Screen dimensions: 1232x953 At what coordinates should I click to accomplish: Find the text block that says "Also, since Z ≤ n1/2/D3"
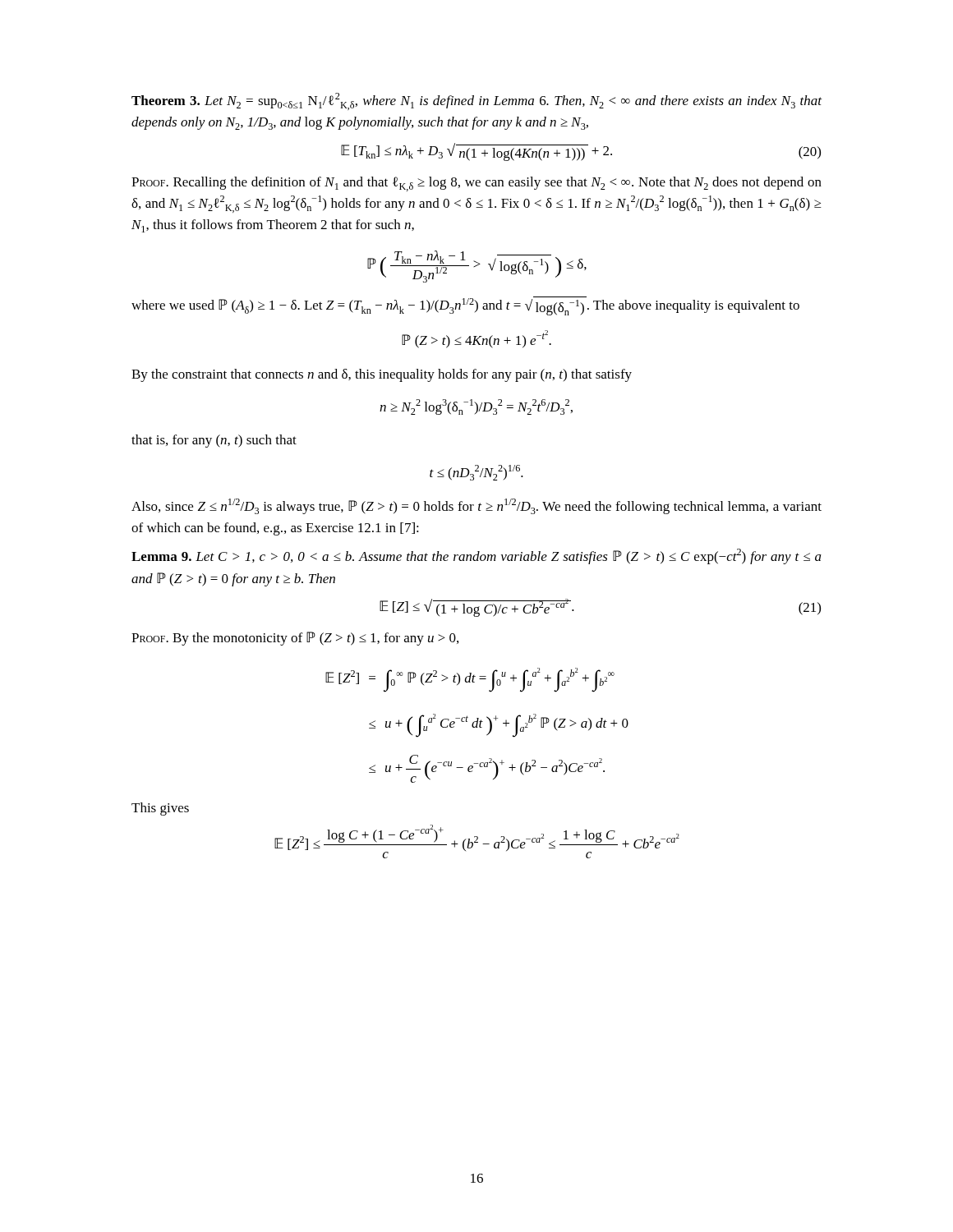[x=476, y=516]
